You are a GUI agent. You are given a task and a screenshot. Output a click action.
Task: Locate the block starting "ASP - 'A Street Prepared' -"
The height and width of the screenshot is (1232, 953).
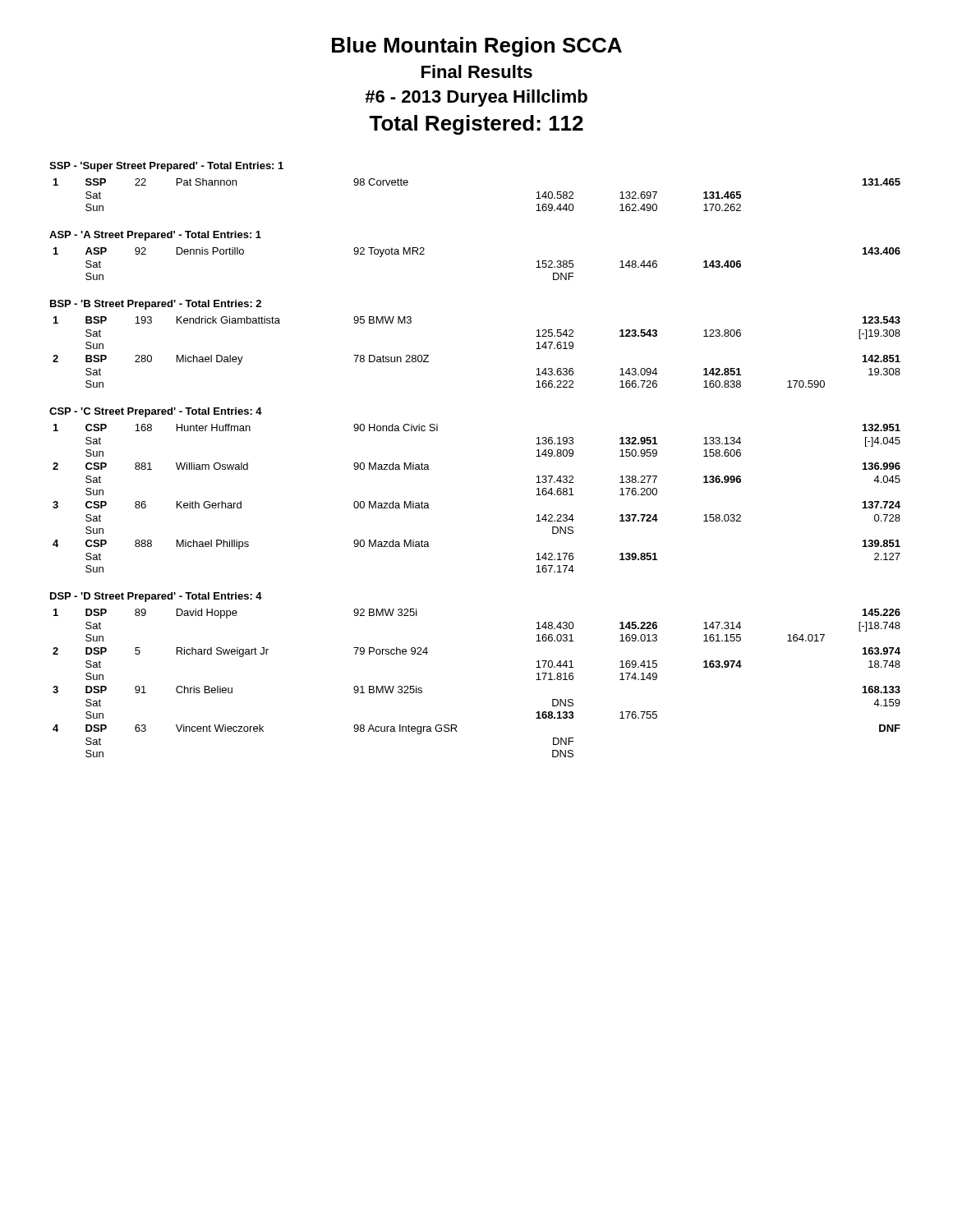coord(155,234)
